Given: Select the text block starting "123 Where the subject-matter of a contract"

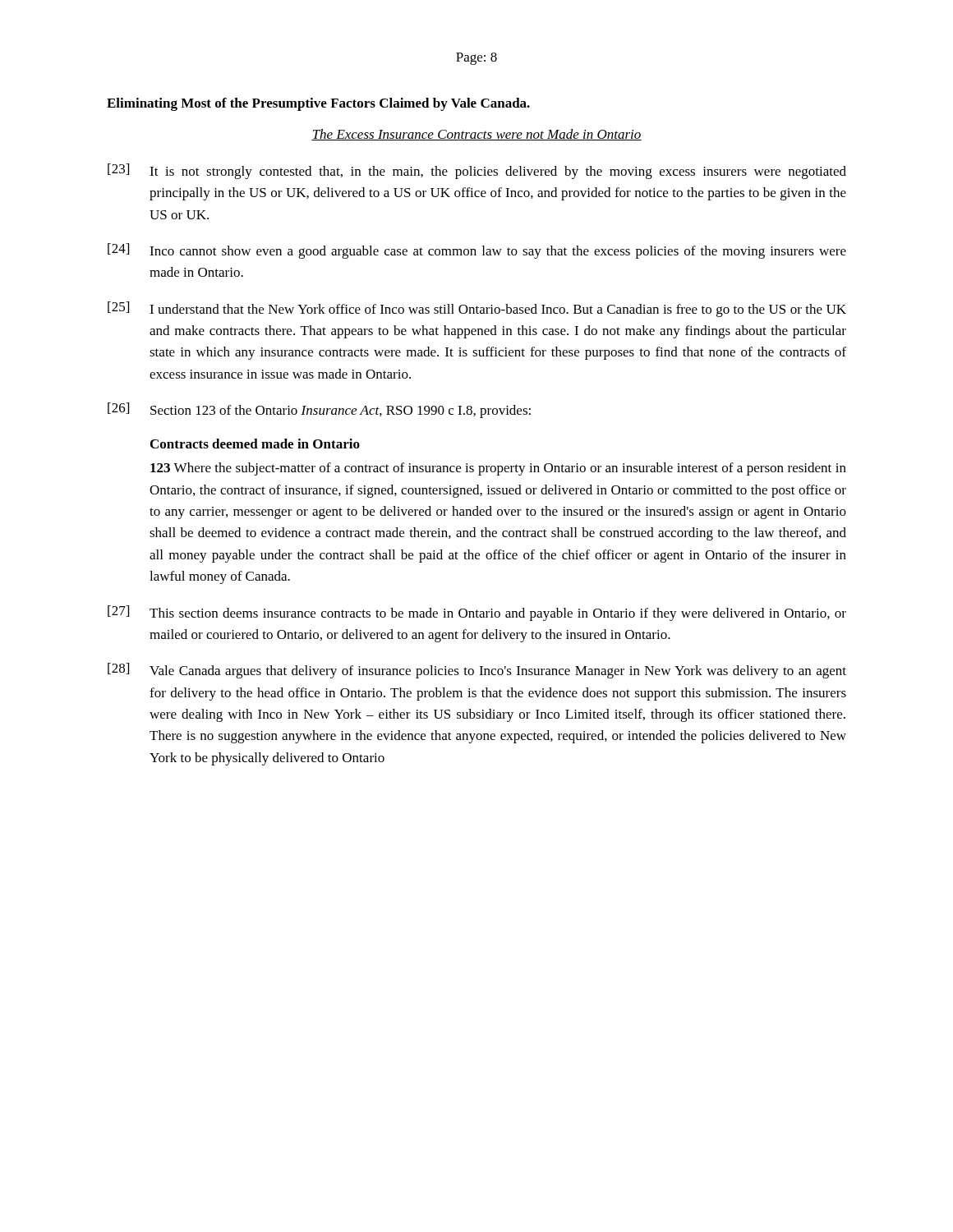Looking at the screenshot, I should click(x=498, y=522).
